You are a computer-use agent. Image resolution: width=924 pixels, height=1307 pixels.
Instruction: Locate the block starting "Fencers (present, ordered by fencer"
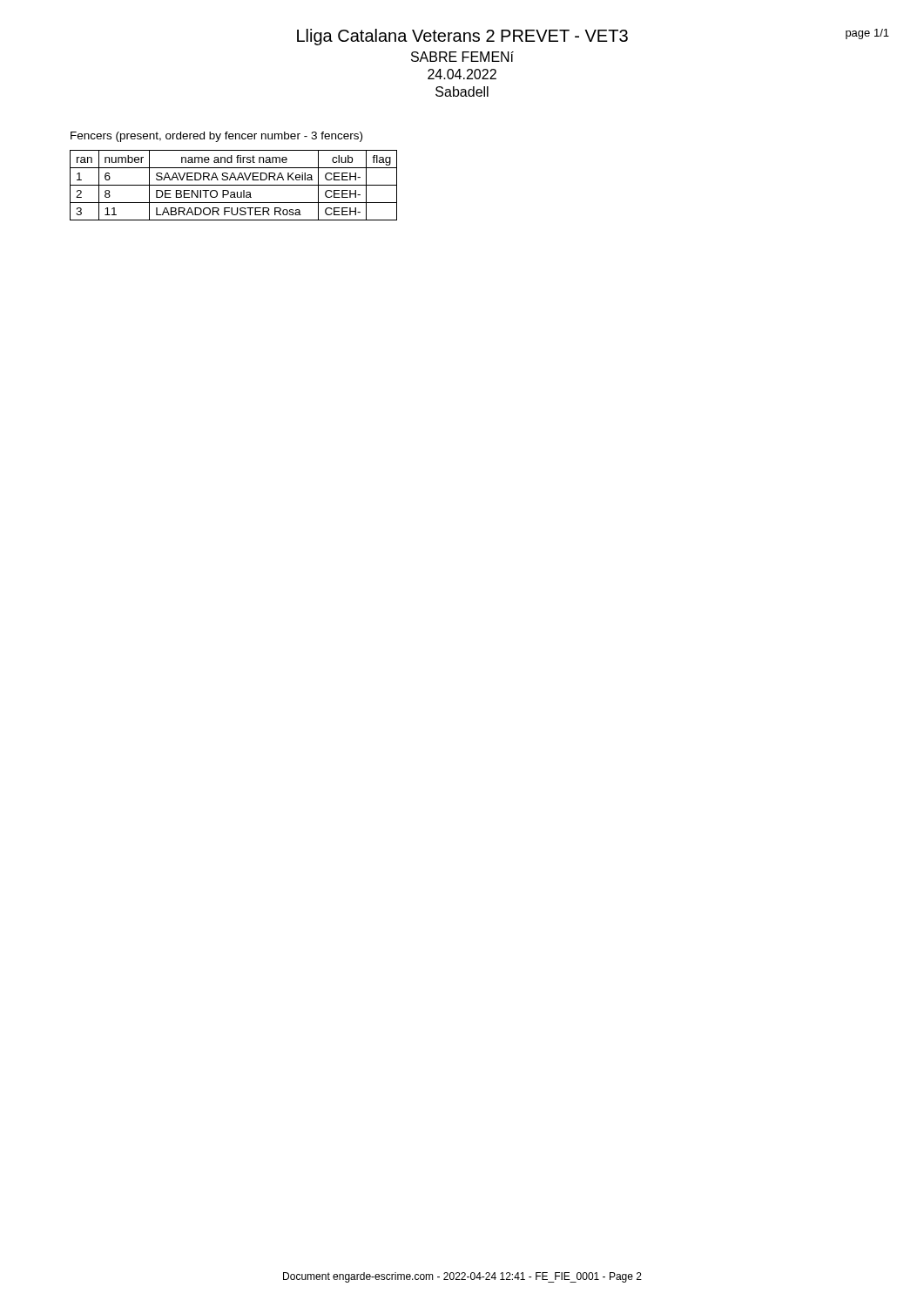(216, 136)
